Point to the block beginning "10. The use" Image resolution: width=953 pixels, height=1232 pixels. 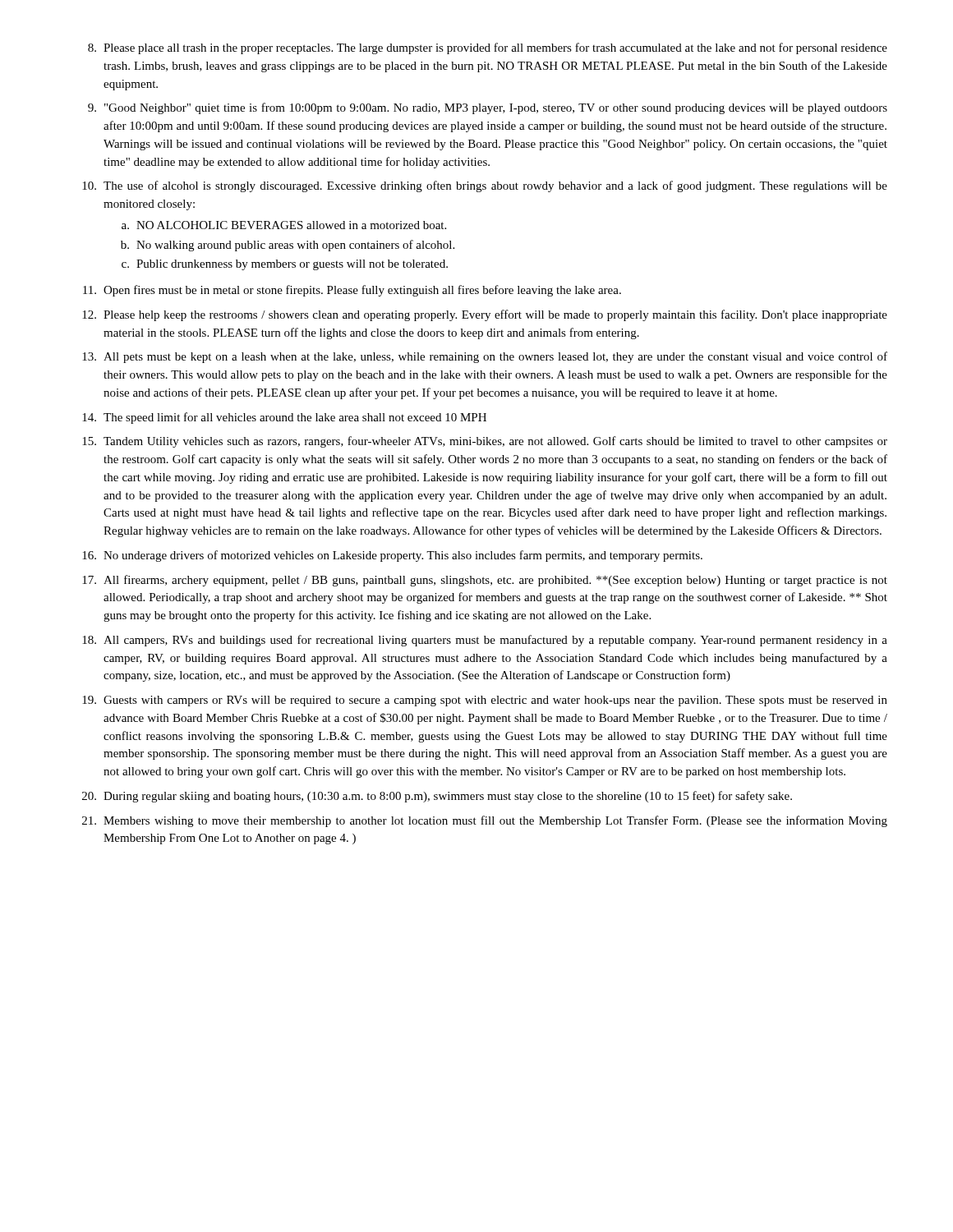coord(485,186)
